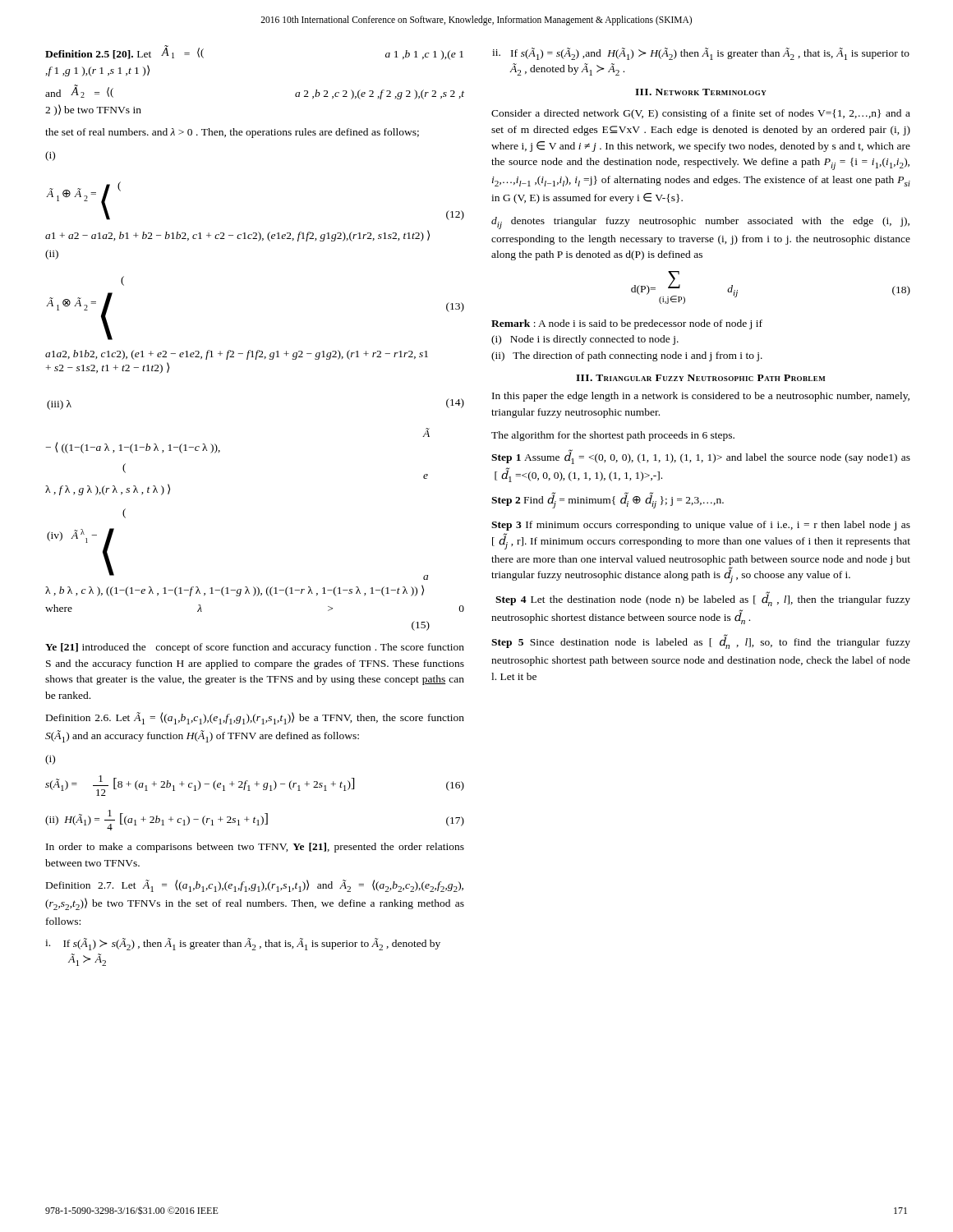Viewport: 953px width, 1232px height.
Task: Point to the element starting "Ã 1 ⊕ Ã"
Action: pyautogui.click(x=105, y=201)
